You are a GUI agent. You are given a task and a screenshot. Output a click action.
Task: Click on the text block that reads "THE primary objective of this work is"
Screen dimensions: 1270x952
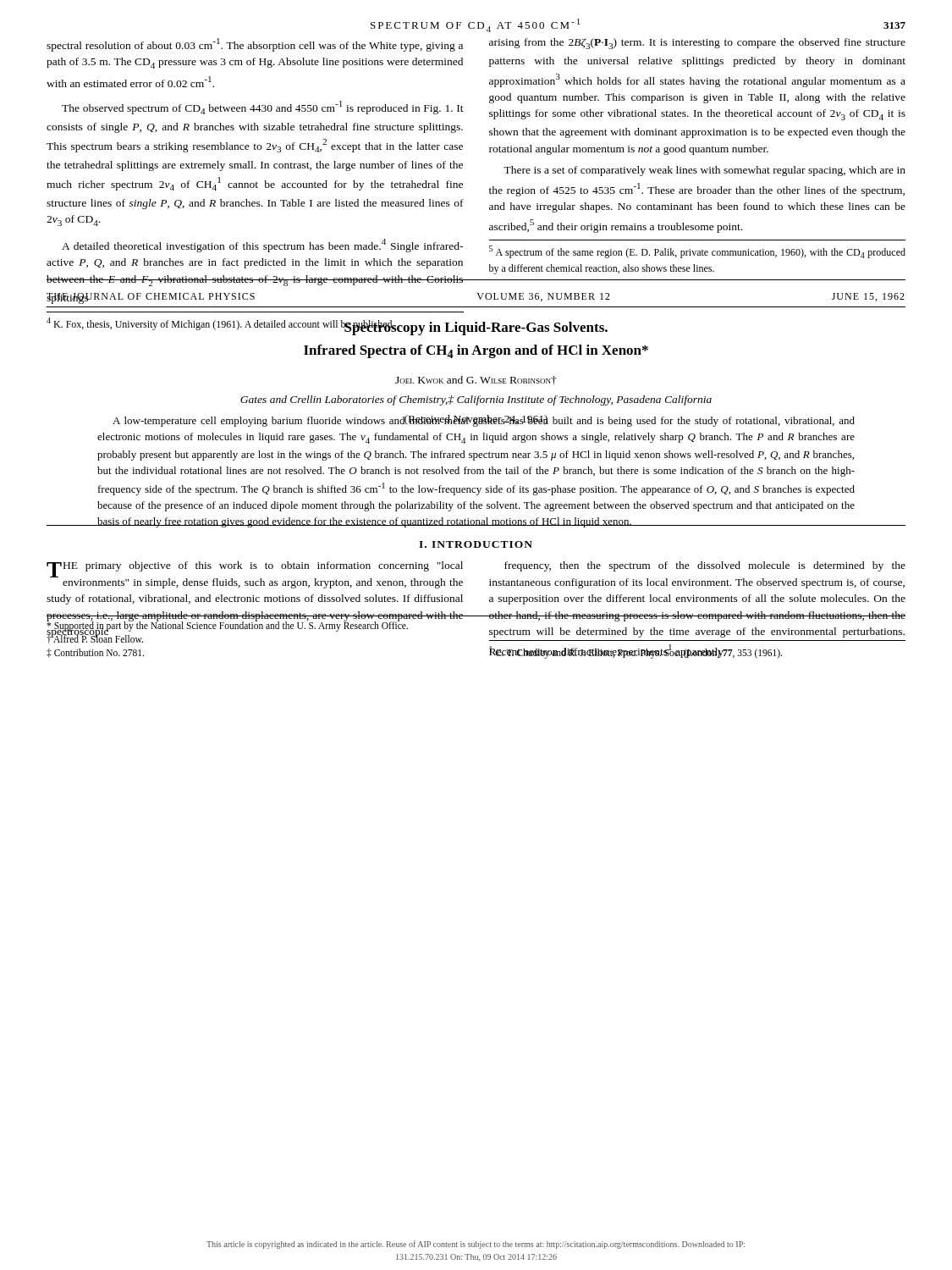click(255, 599)
